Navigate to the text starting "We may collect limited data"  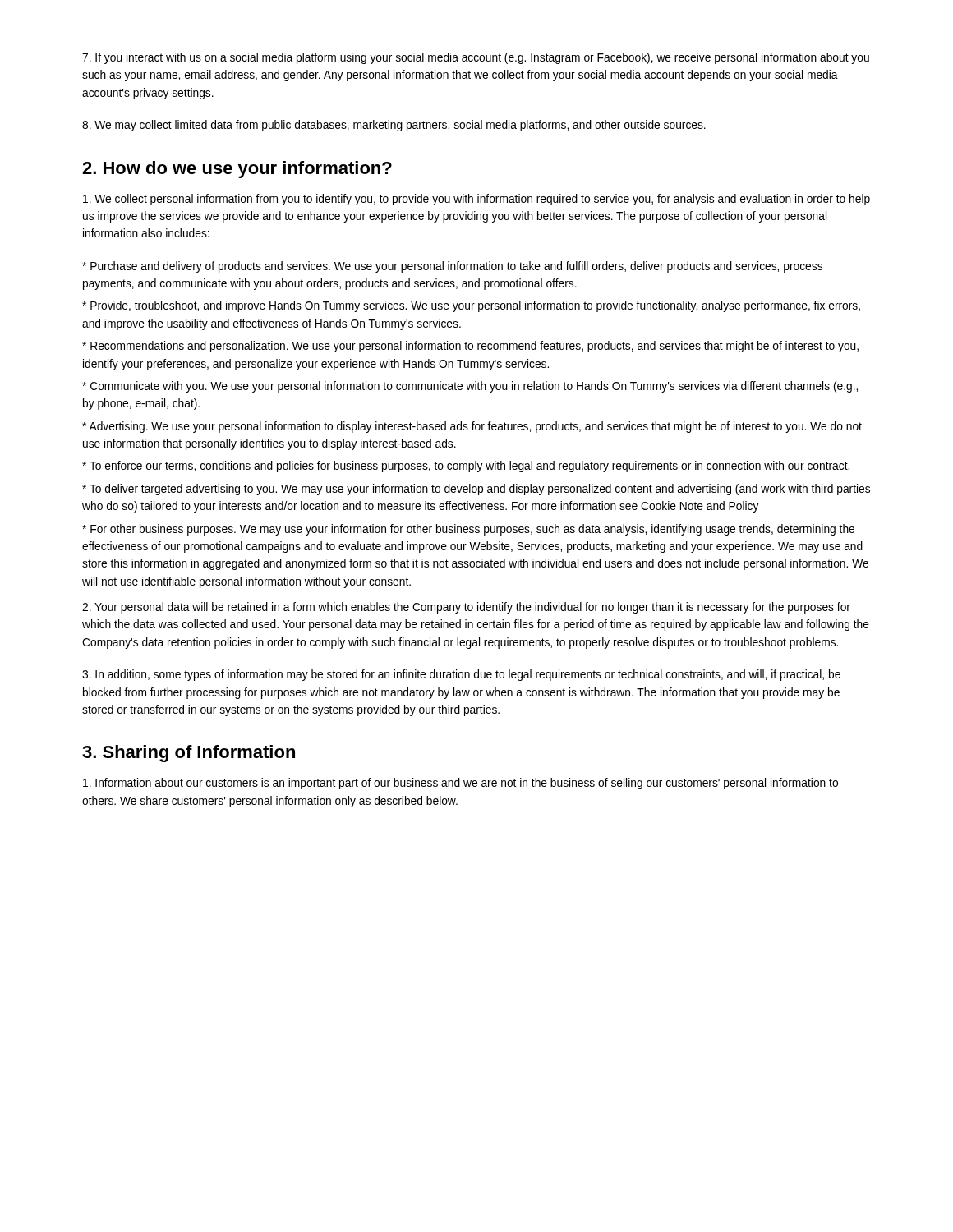click(x=394, y=125)
